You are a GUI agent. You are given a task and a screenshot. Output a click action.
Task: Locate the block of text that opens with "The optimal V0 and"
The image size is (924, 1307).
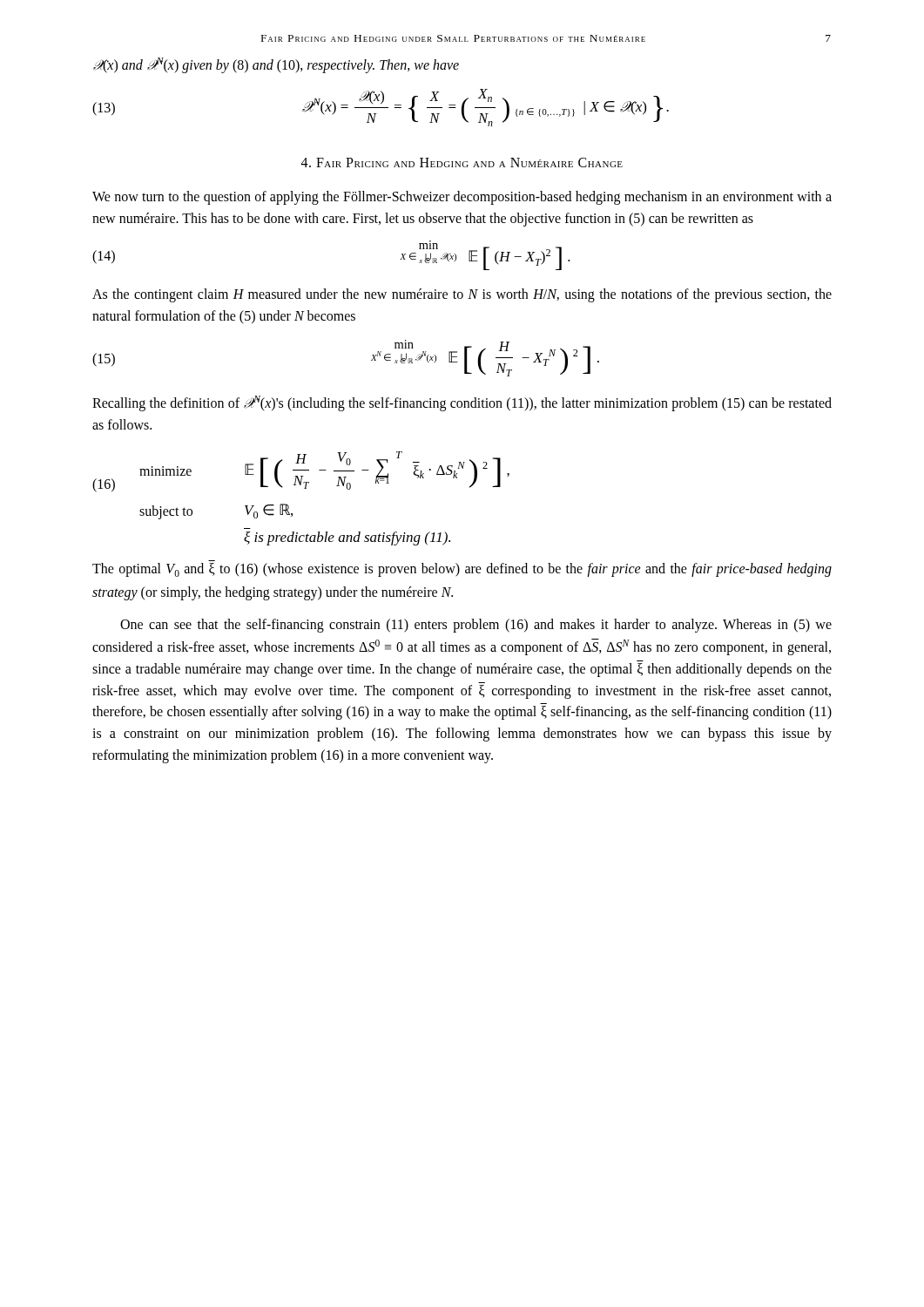[x=462, y=580]
